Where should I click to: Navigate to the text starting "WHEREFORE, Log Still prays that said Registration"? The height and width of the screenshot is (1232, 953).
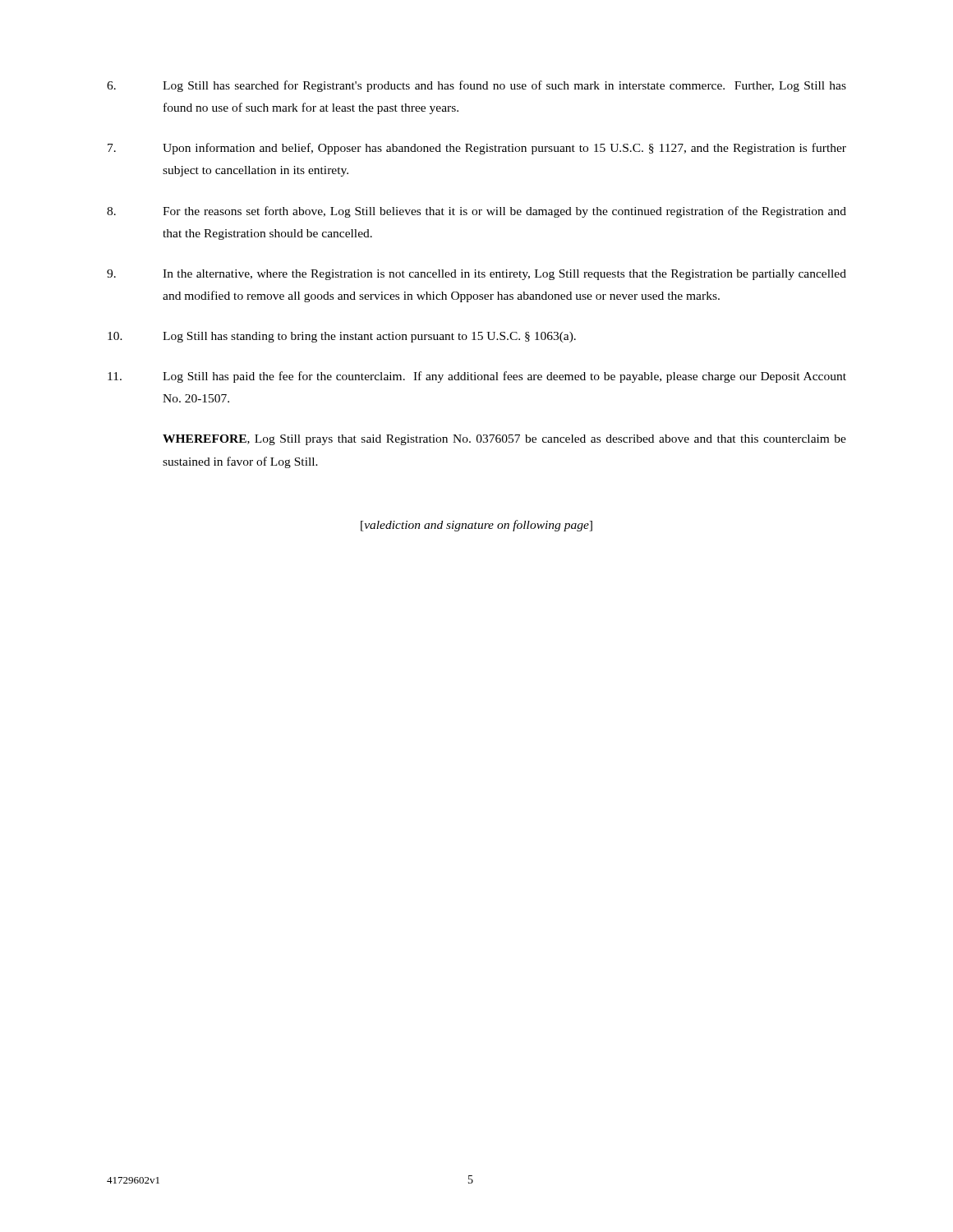pyautogui.click(x=504, y=450)
